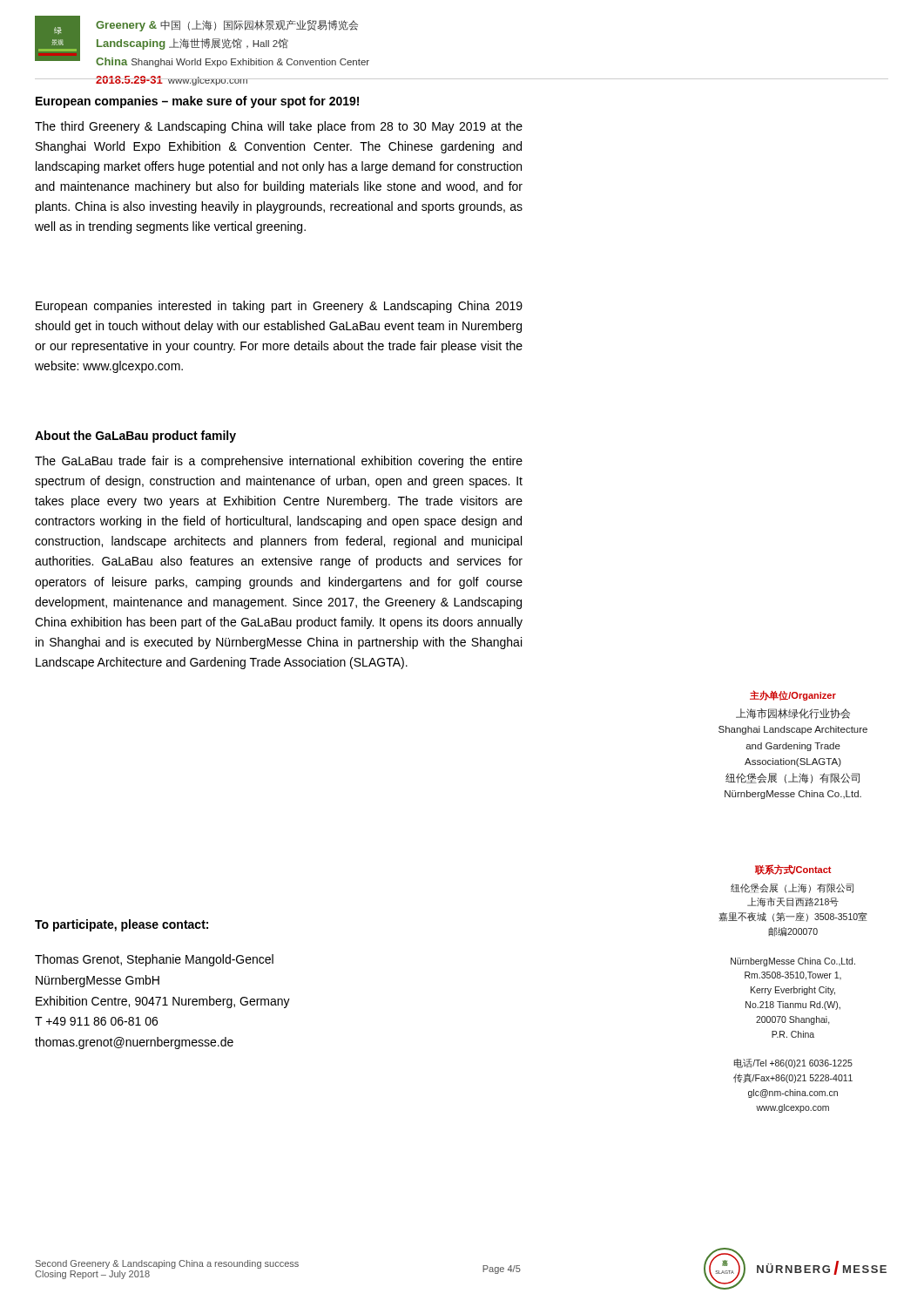The height and width of the screenshot is (1307, 924).
Task: Click on the section header with the text "About the GaLaBau product family"
Action: [x=135, y=436]
